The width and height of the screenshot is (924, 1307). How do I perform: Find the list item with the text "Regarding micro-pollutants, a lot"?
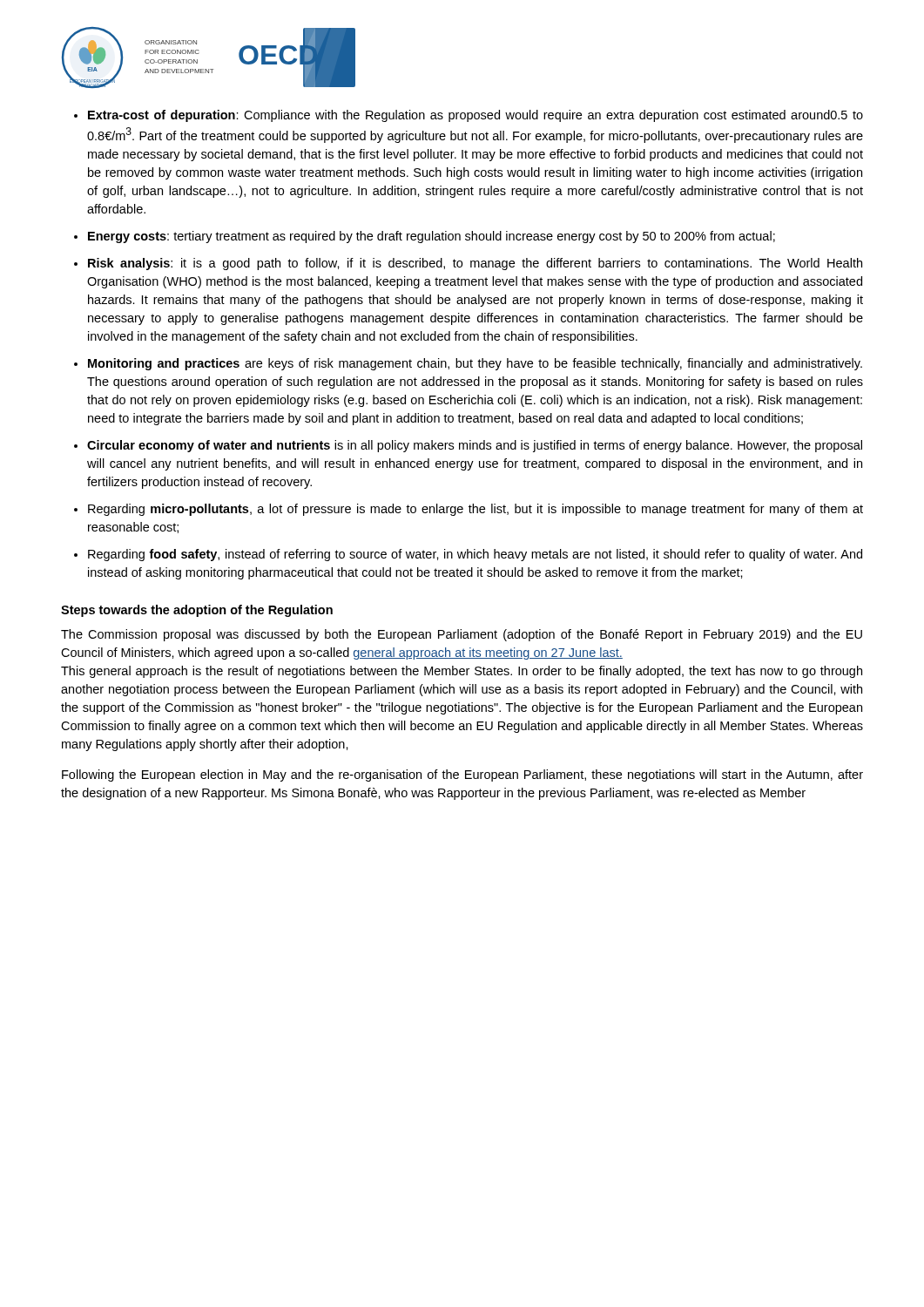(x=475, y=518)
